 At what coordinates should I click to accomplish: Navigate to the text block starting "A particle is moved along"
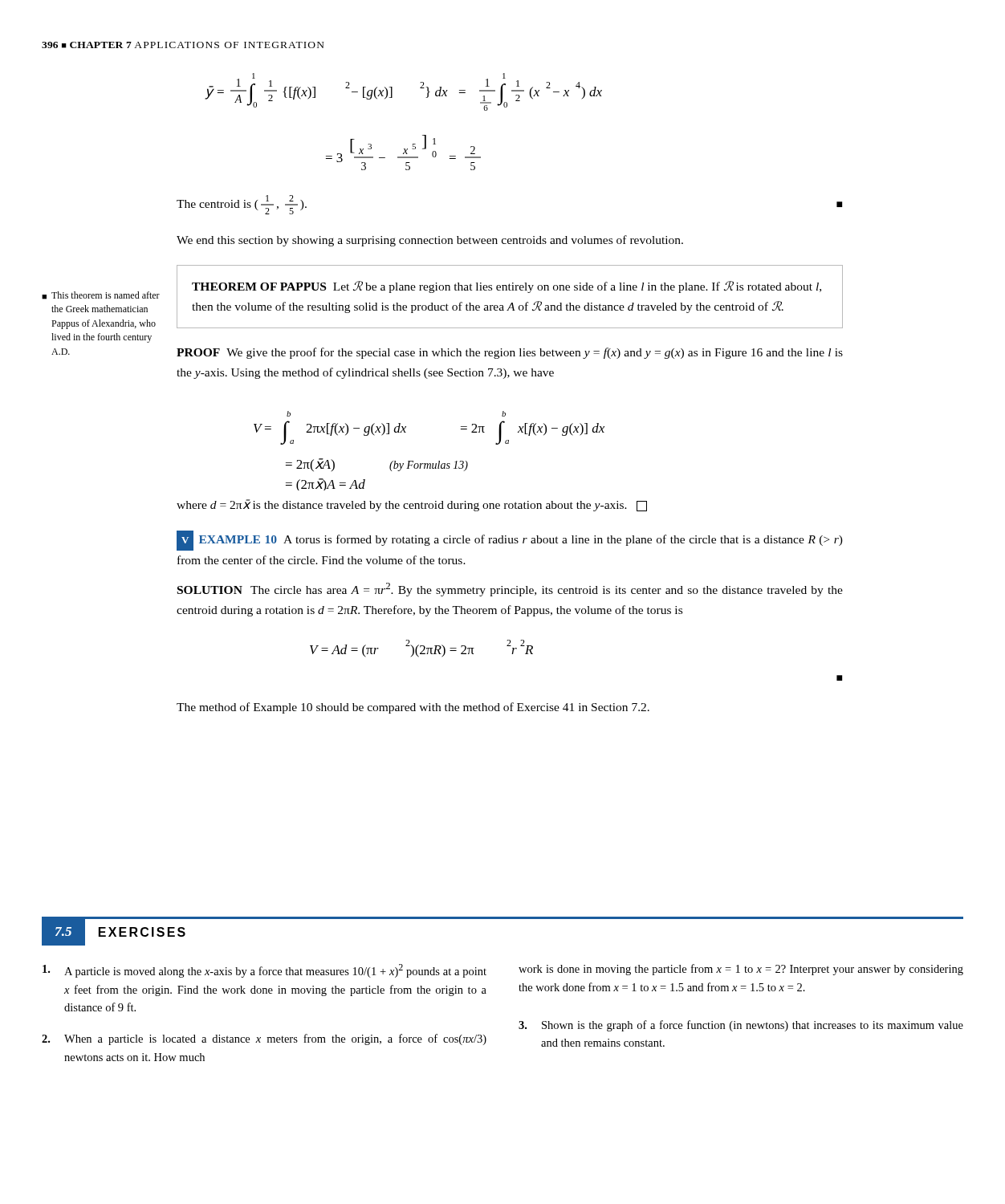[273, 971]
